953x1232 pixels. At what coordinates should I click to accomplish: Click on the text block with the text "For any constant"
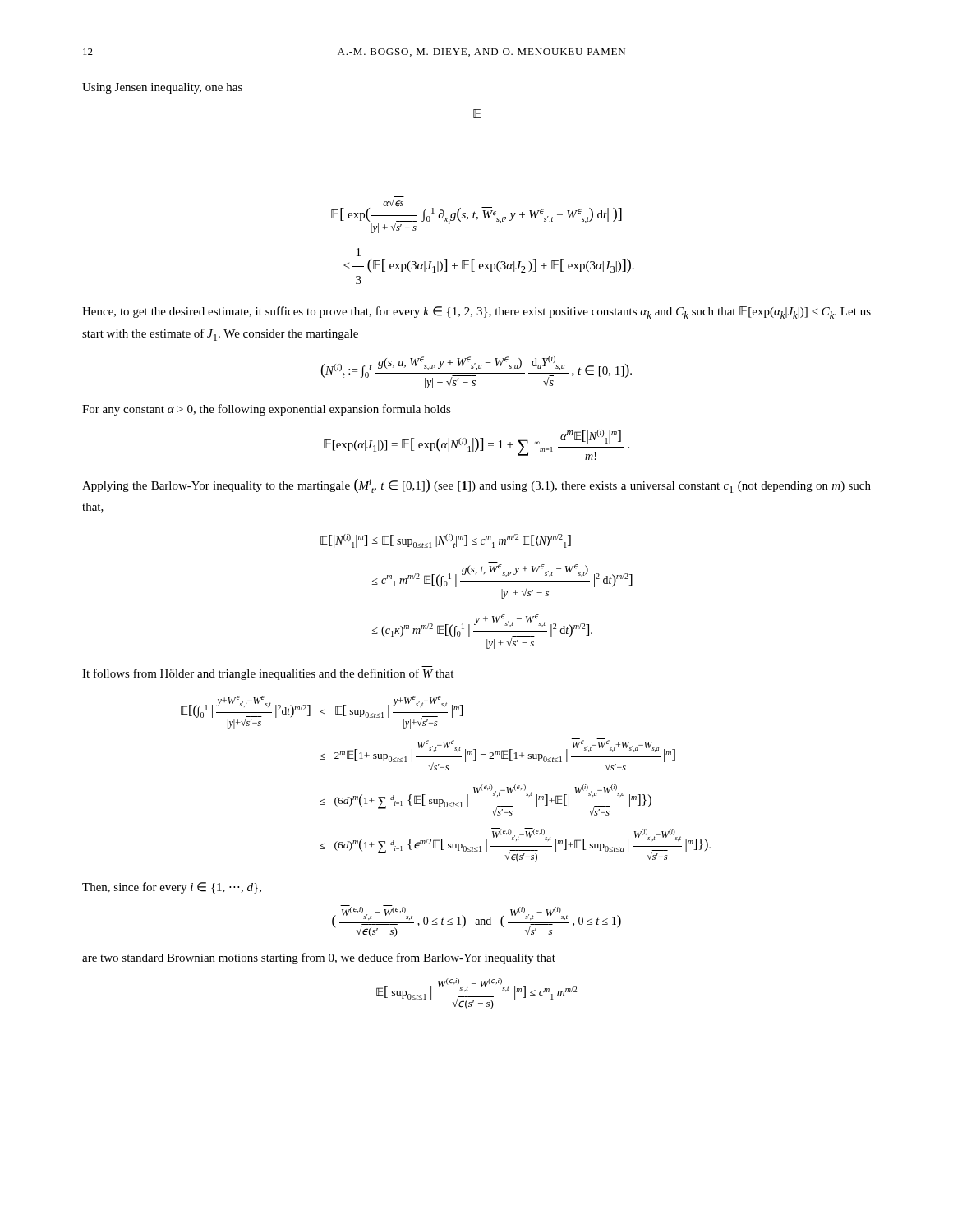[x=267, y=409]
